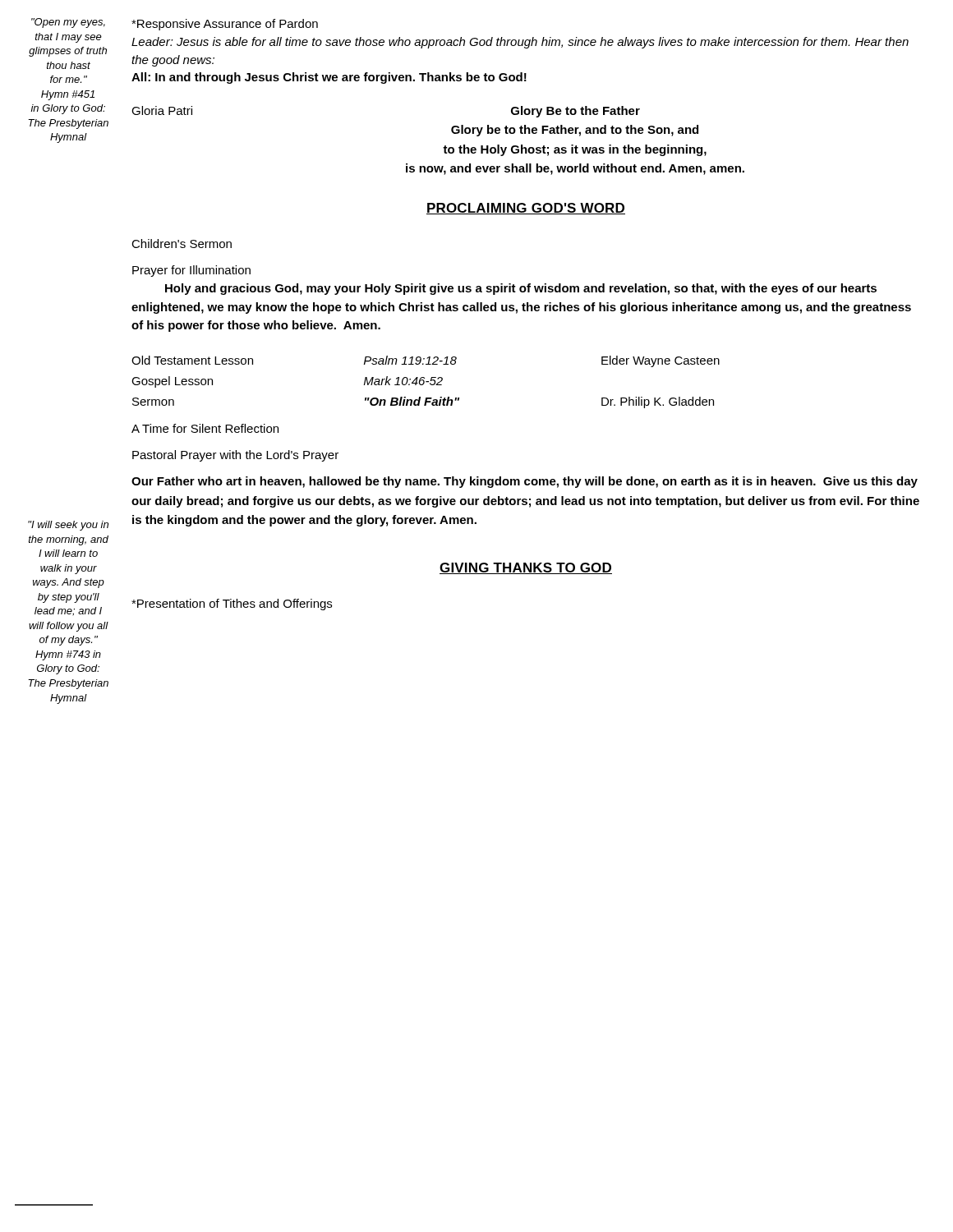Click the passage that begins "Prayer for Illumination Holy"
The width and height of the screenshot is (953, 1232).
(x=521, y=297)
